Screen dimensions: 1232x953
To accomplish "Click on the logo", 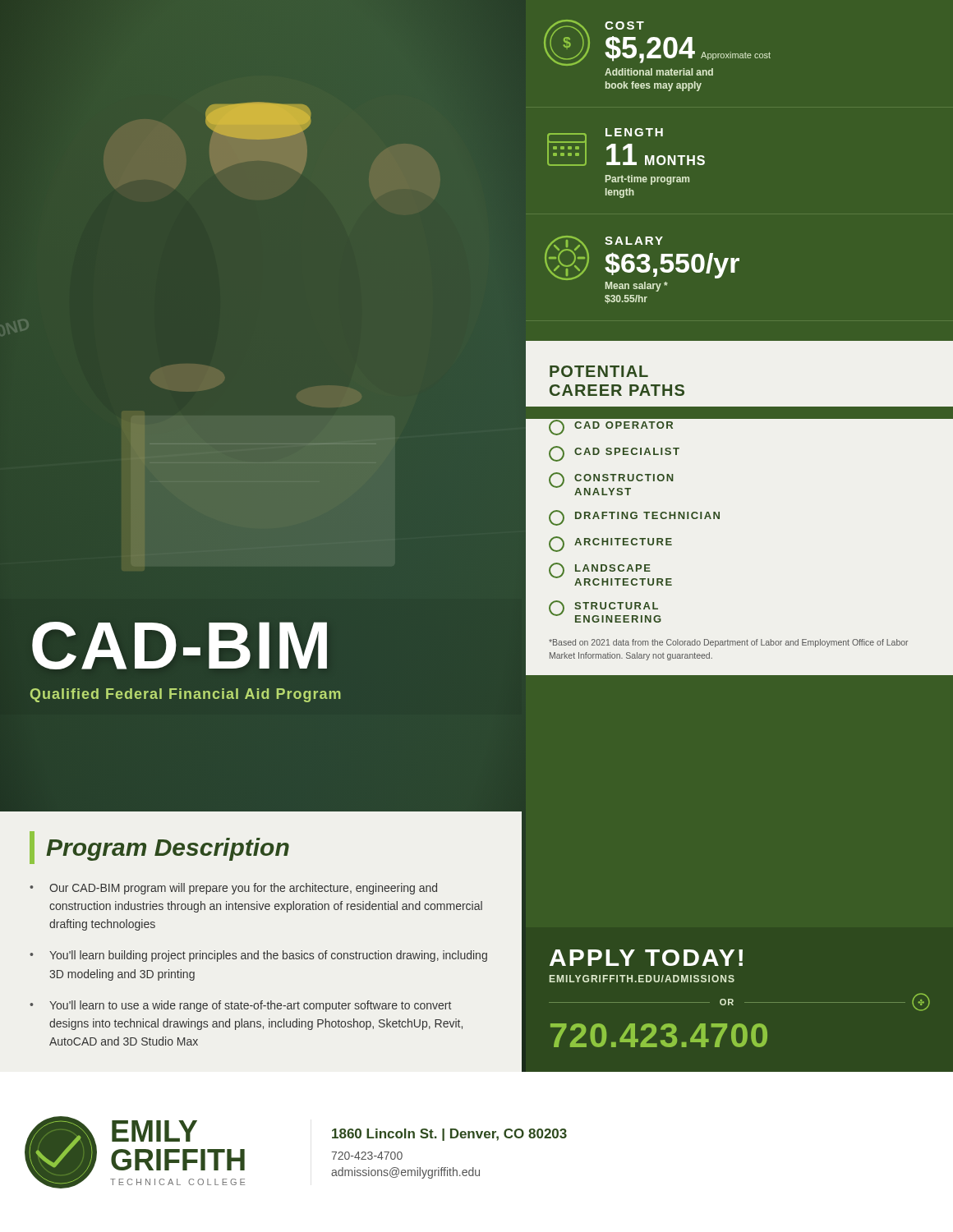I will pyautogui.click(x=151, y=1152).
